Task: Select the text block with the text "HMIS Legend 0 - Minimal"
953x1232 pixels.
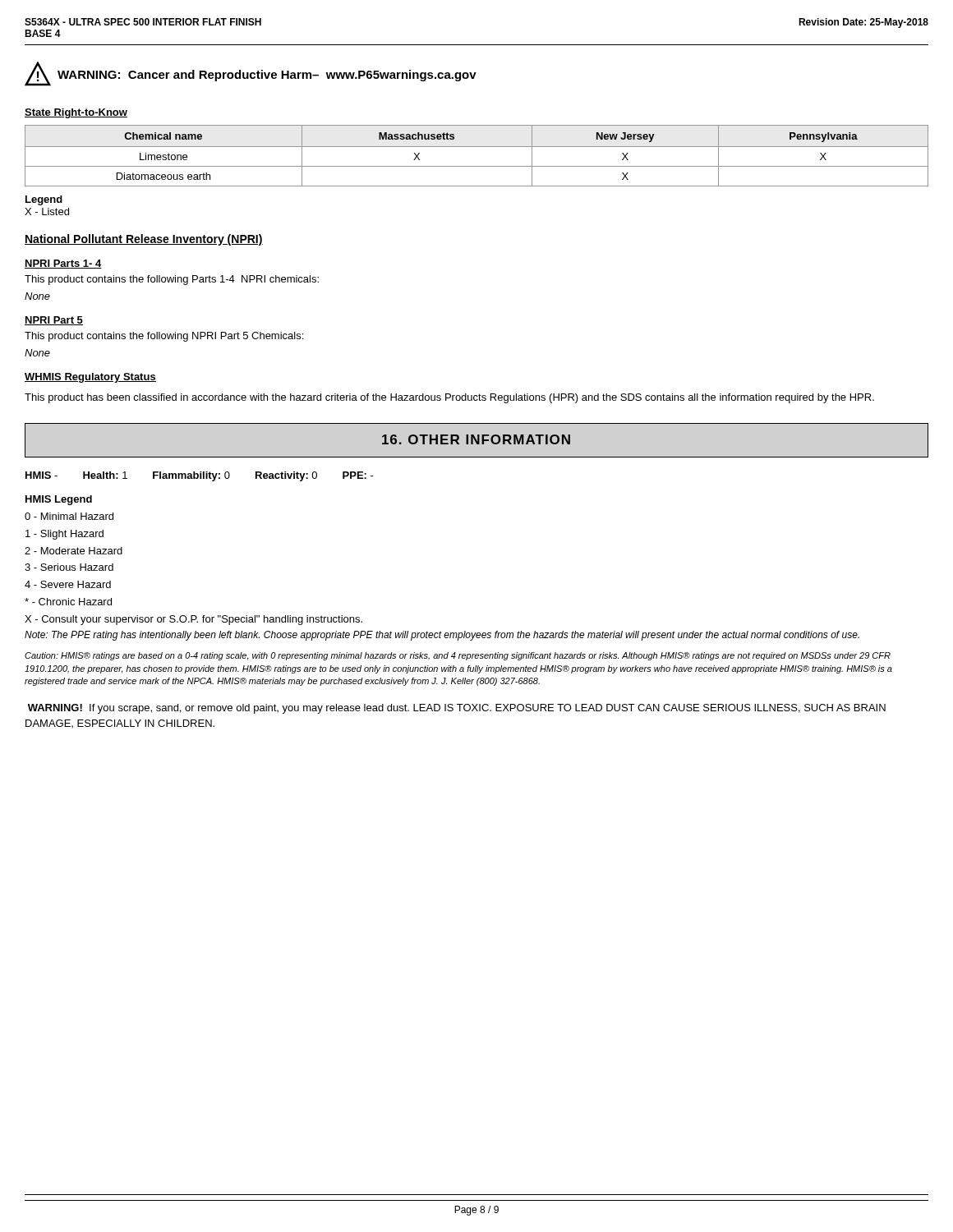Action: [x=59, y=500]
